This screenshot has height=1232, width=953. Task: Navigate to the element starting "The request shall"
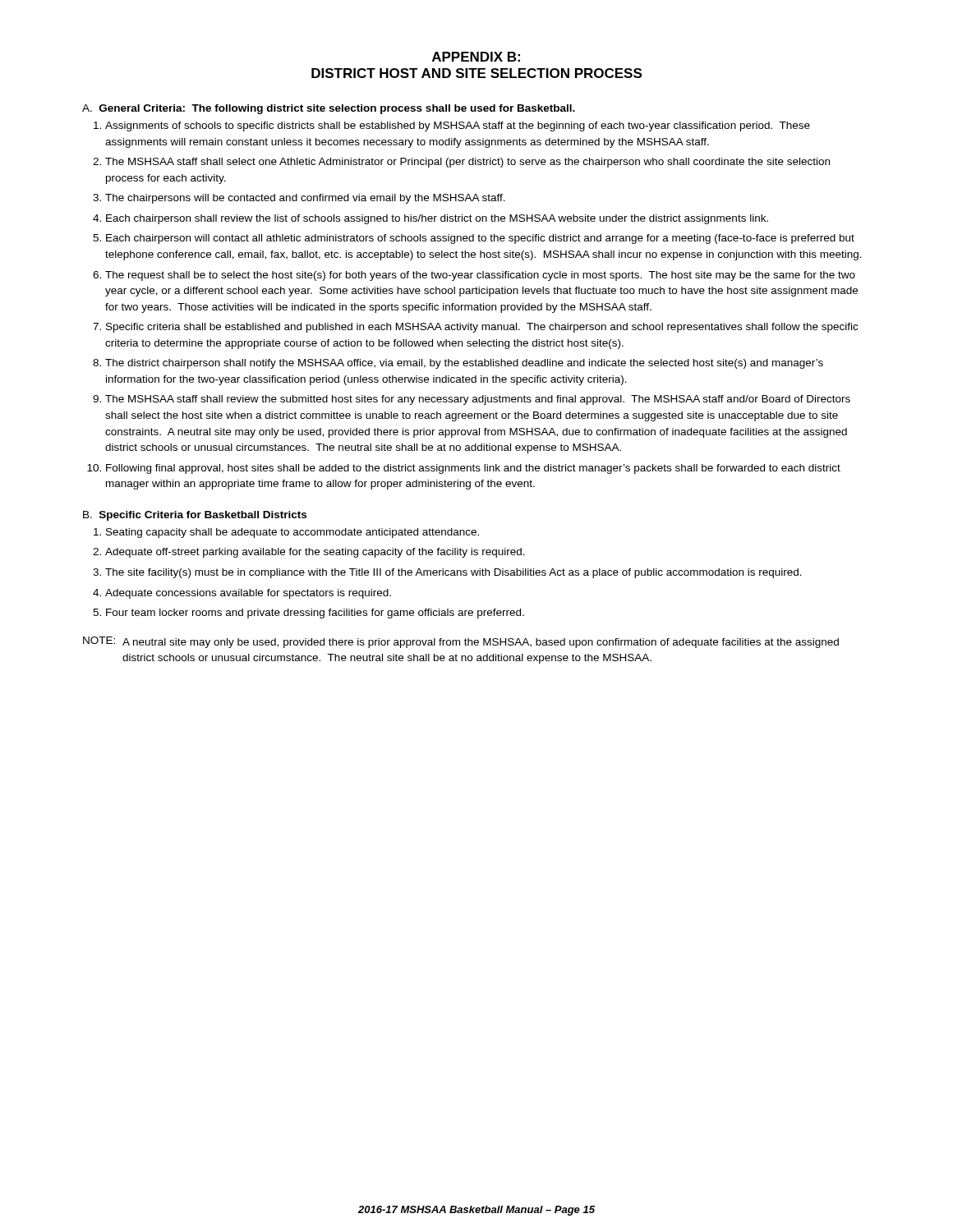488,291
